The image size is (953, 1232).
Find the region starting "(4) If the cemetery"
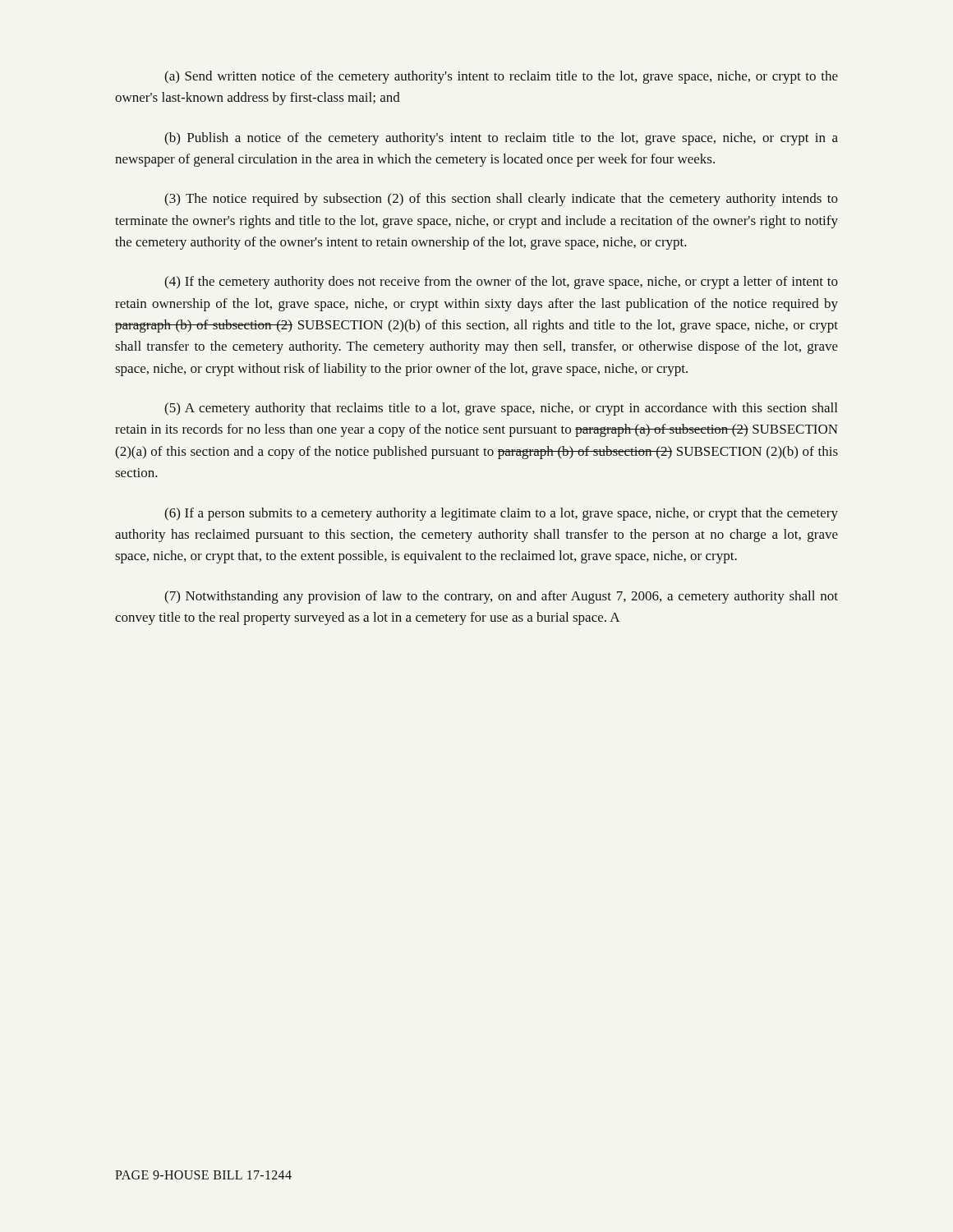476,325
